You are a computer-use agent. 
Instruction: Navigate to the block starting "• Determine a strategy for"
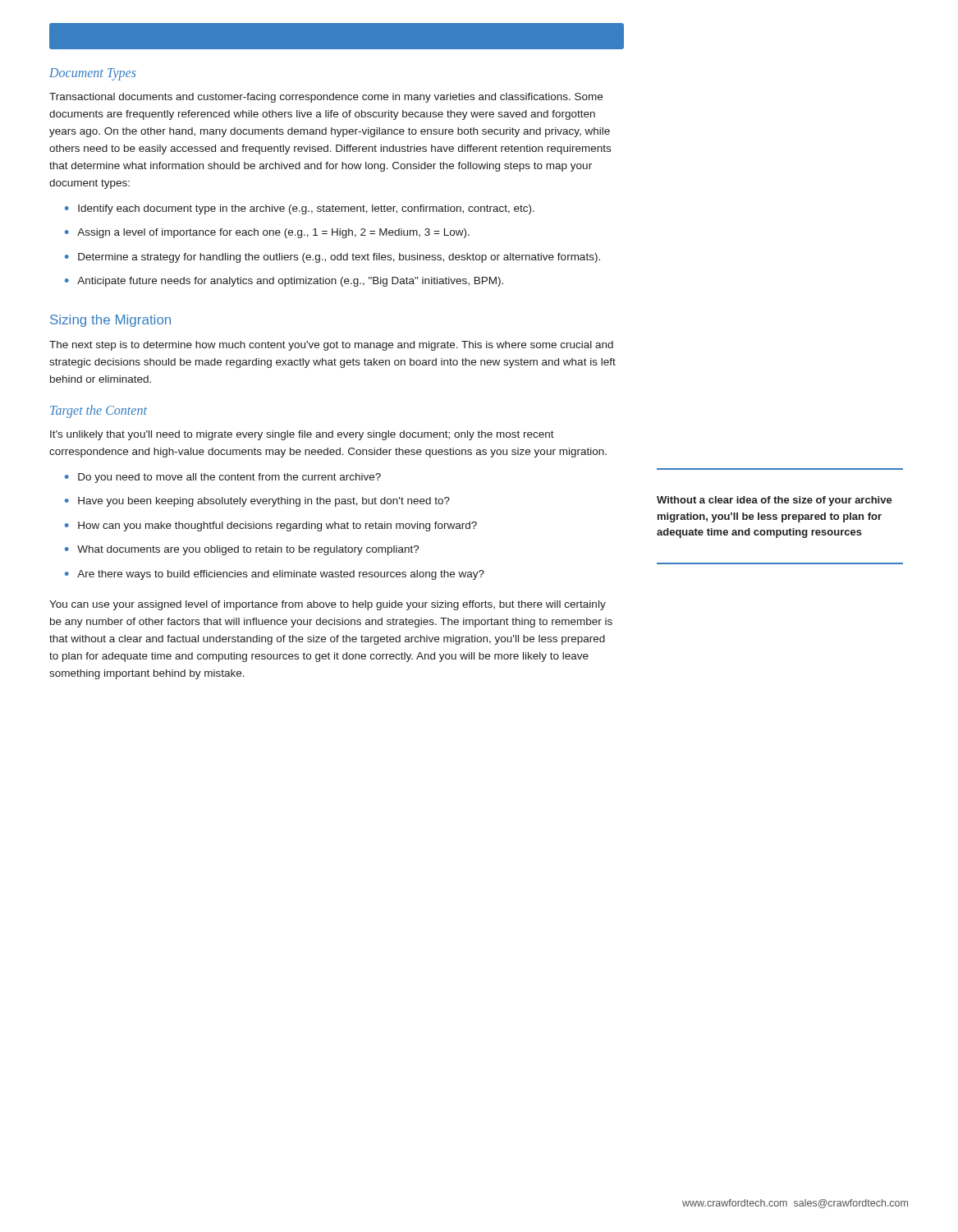point(332,257)
